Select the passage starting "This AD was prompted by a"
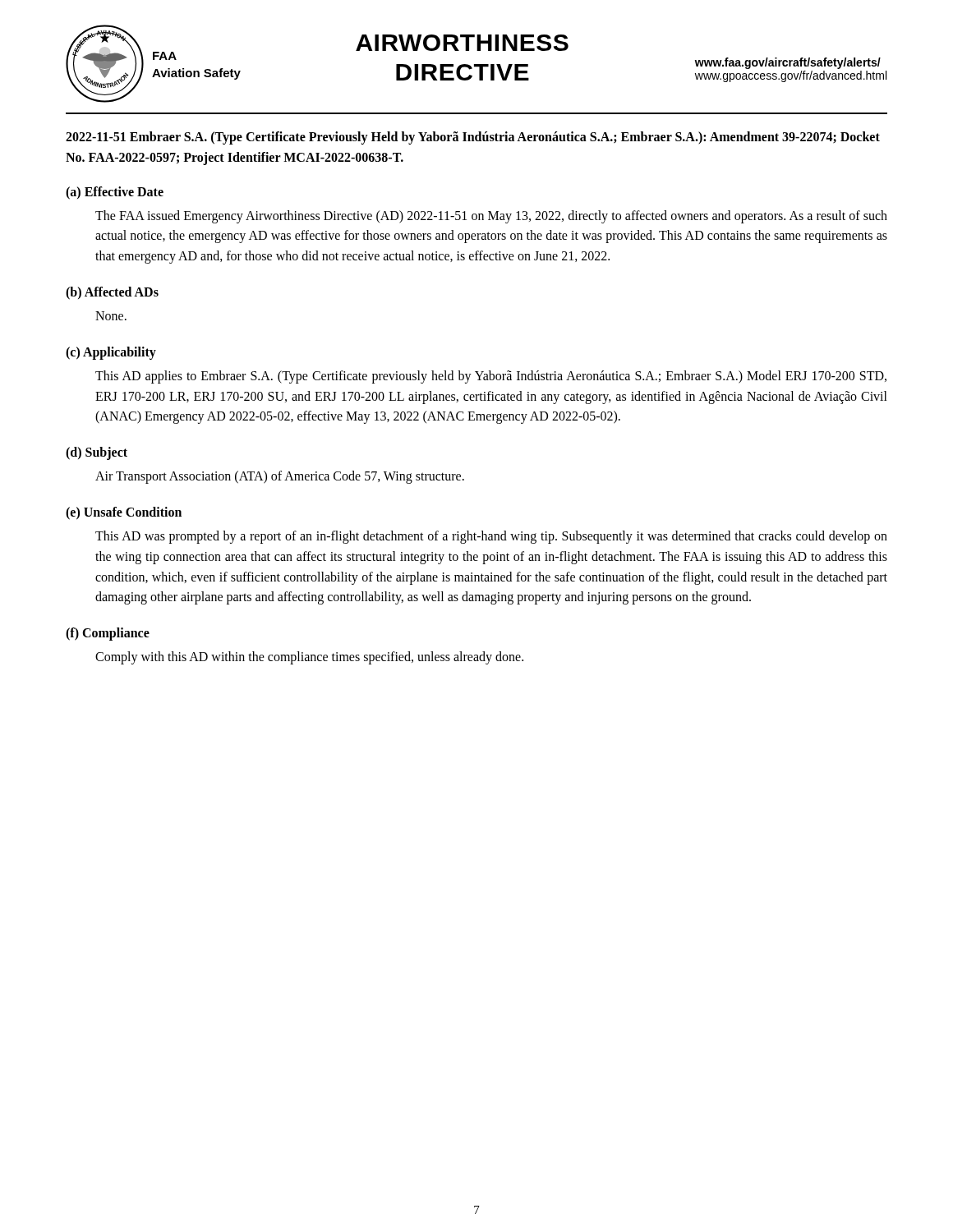953x1232 pixels. pos(491,566)
